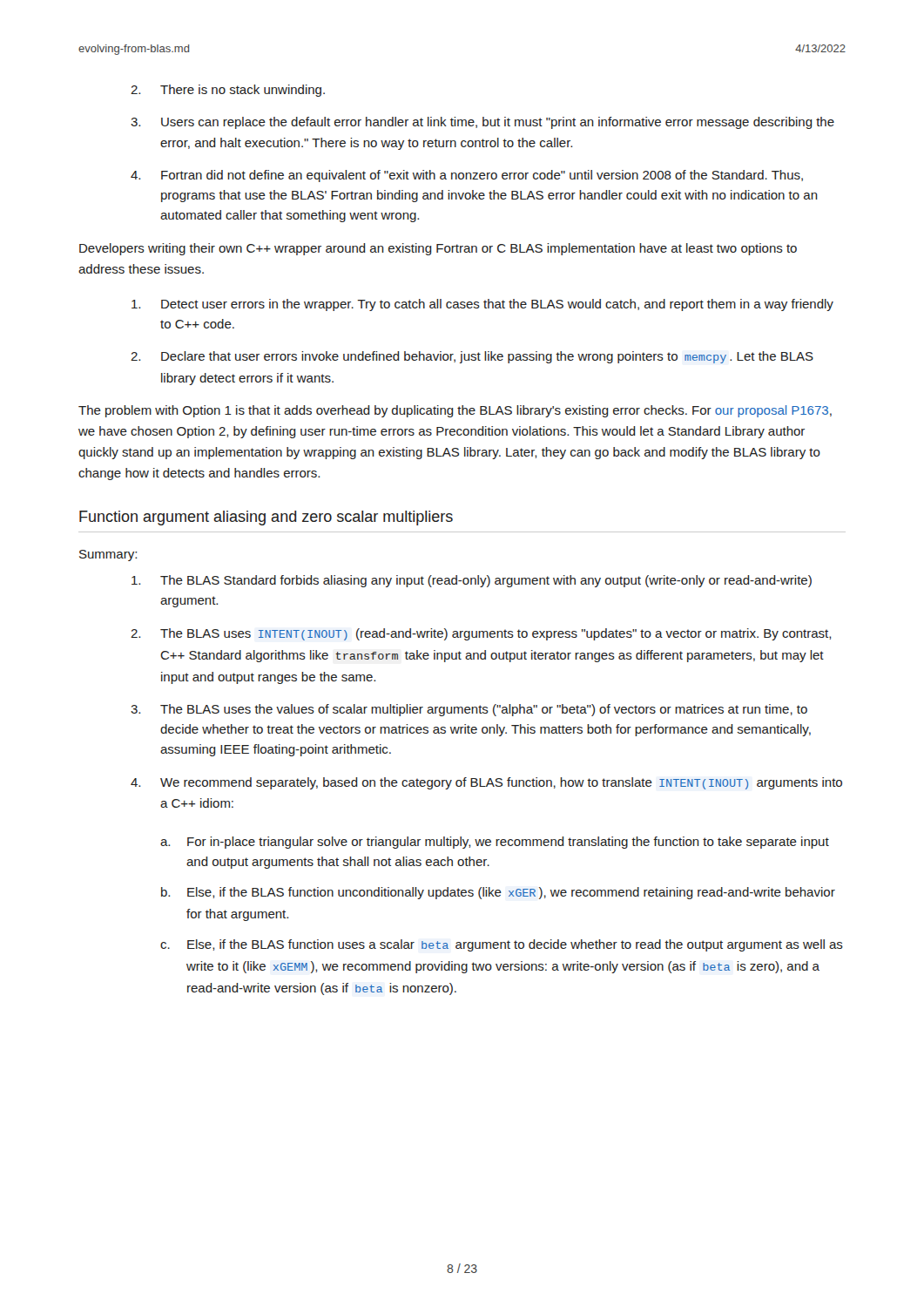The height and width of the screenshot is (1307, 924).
Task: Select the block starting "The problem with"
Action: (x=455, y=441)
